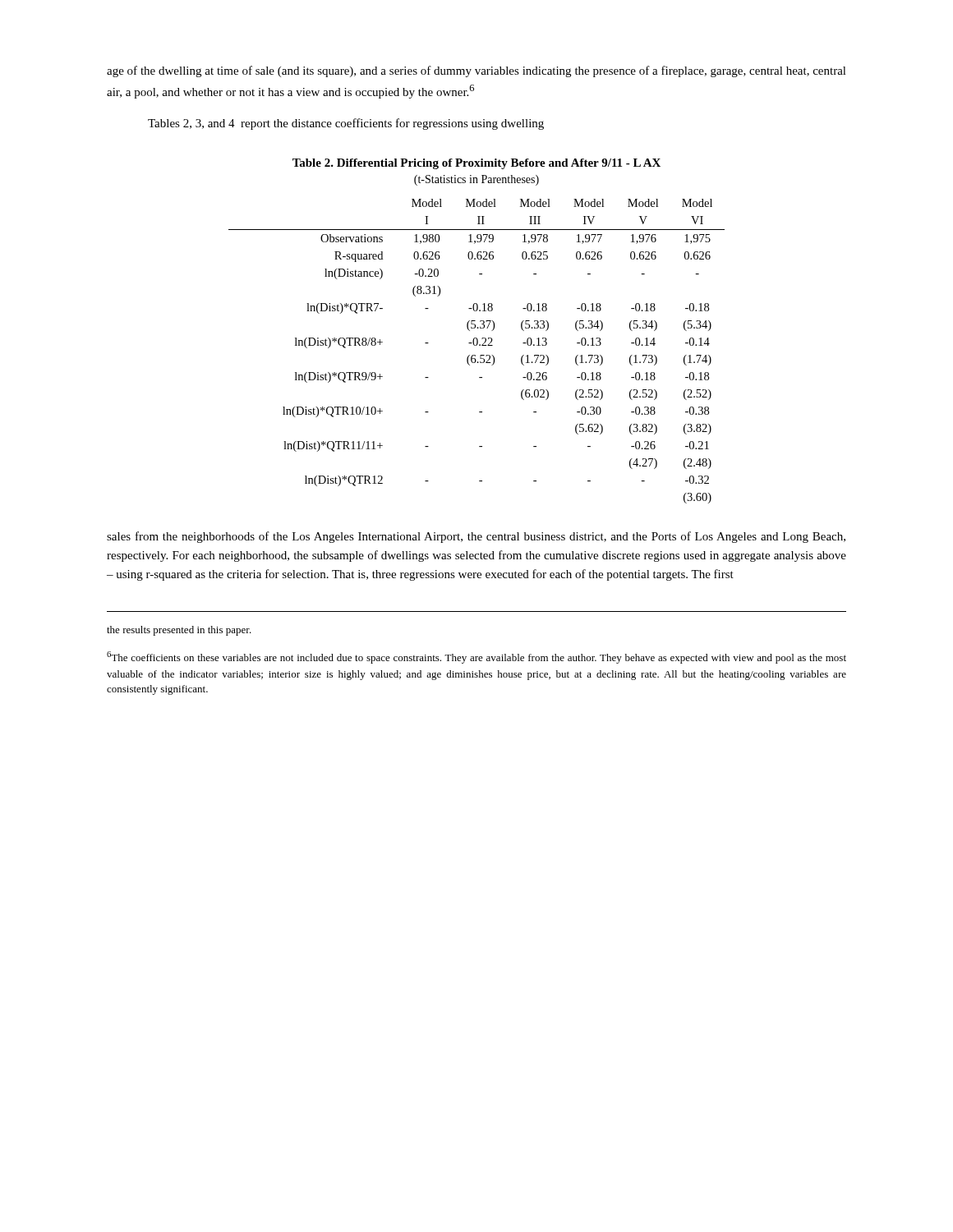Point to the block beginning "the results presented in"
The width and height of the screenshot is (953, 1232).
click(x=179, y=631)
